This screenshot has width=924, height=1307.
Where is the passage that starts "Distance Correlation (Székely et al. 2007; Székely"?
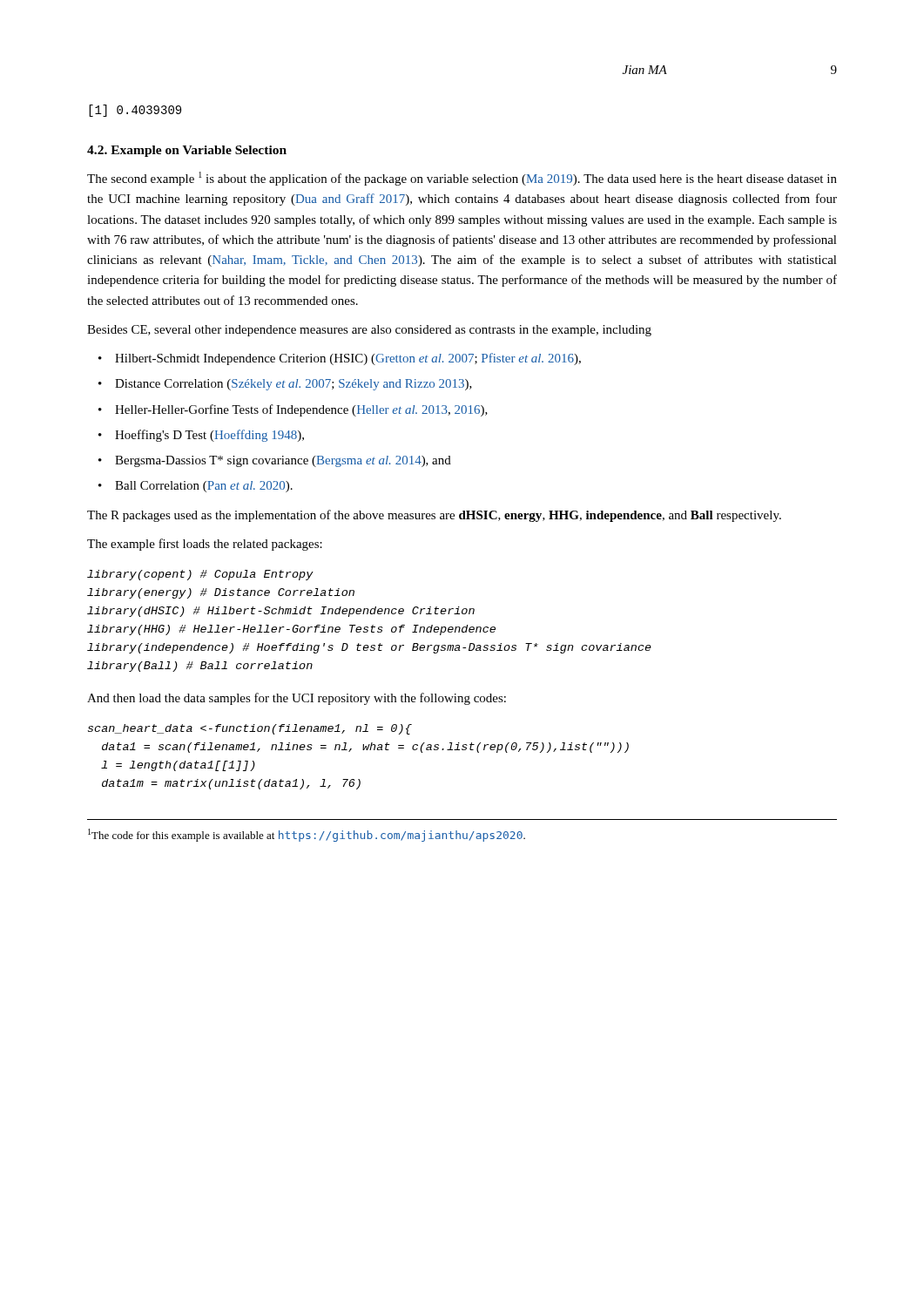(294, 384)
